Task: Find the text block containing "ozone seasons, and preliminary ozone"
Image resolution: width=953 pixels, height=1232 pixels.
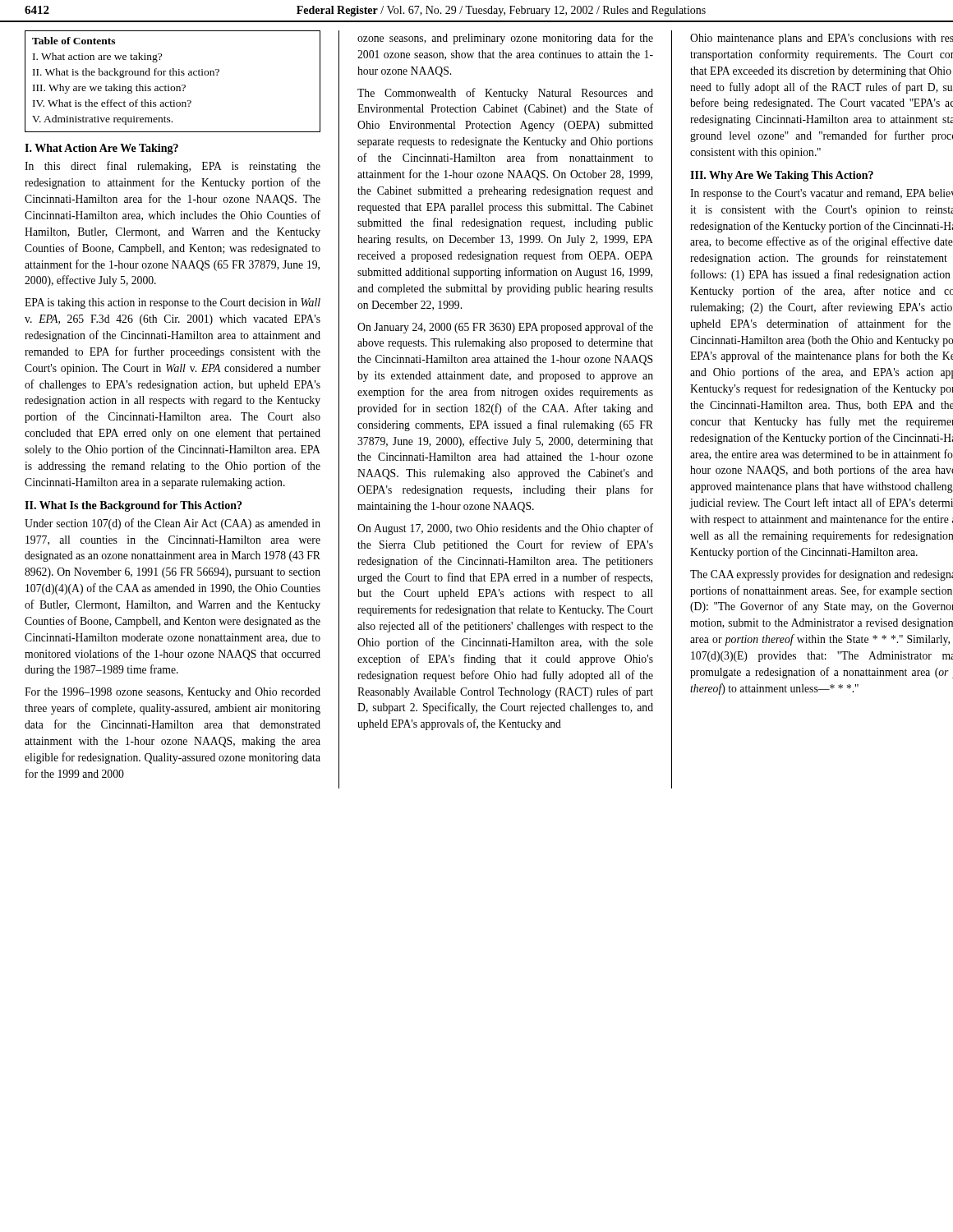Action: (x=505, y=382)
